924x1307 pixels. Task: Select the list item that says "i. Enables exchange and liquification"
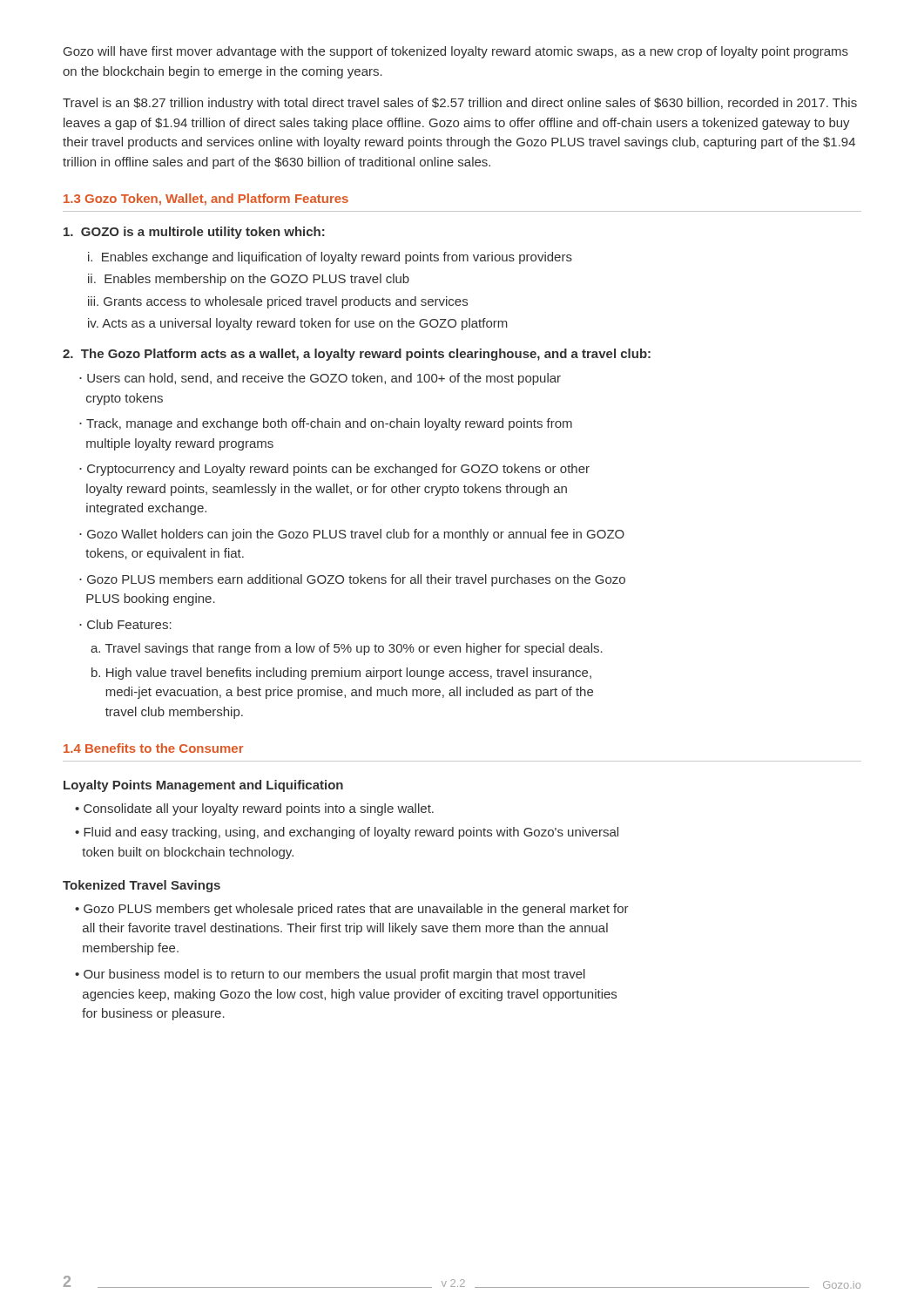474,257
